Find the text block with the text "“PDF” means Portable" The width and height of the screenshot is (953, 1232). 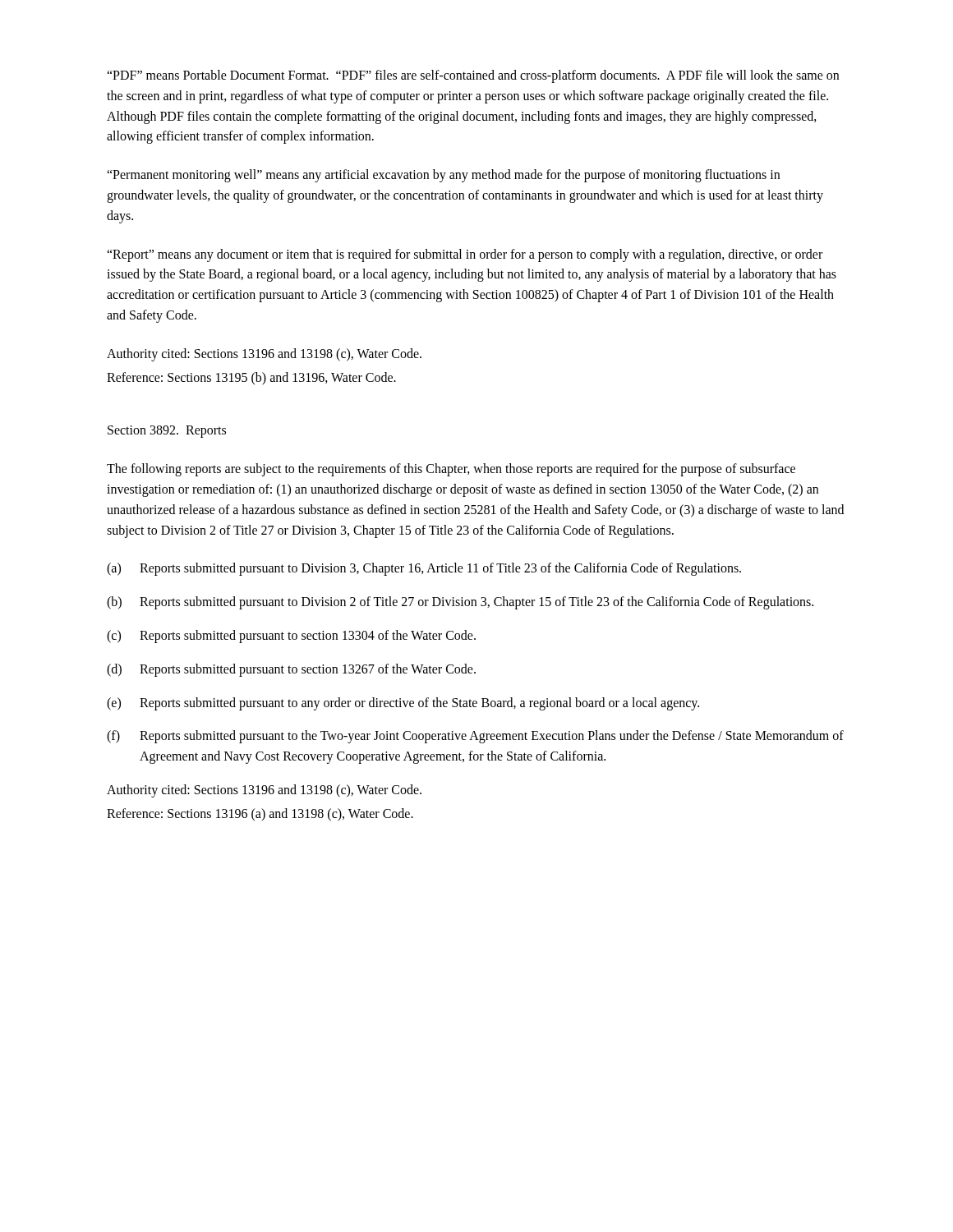point(473,106)
